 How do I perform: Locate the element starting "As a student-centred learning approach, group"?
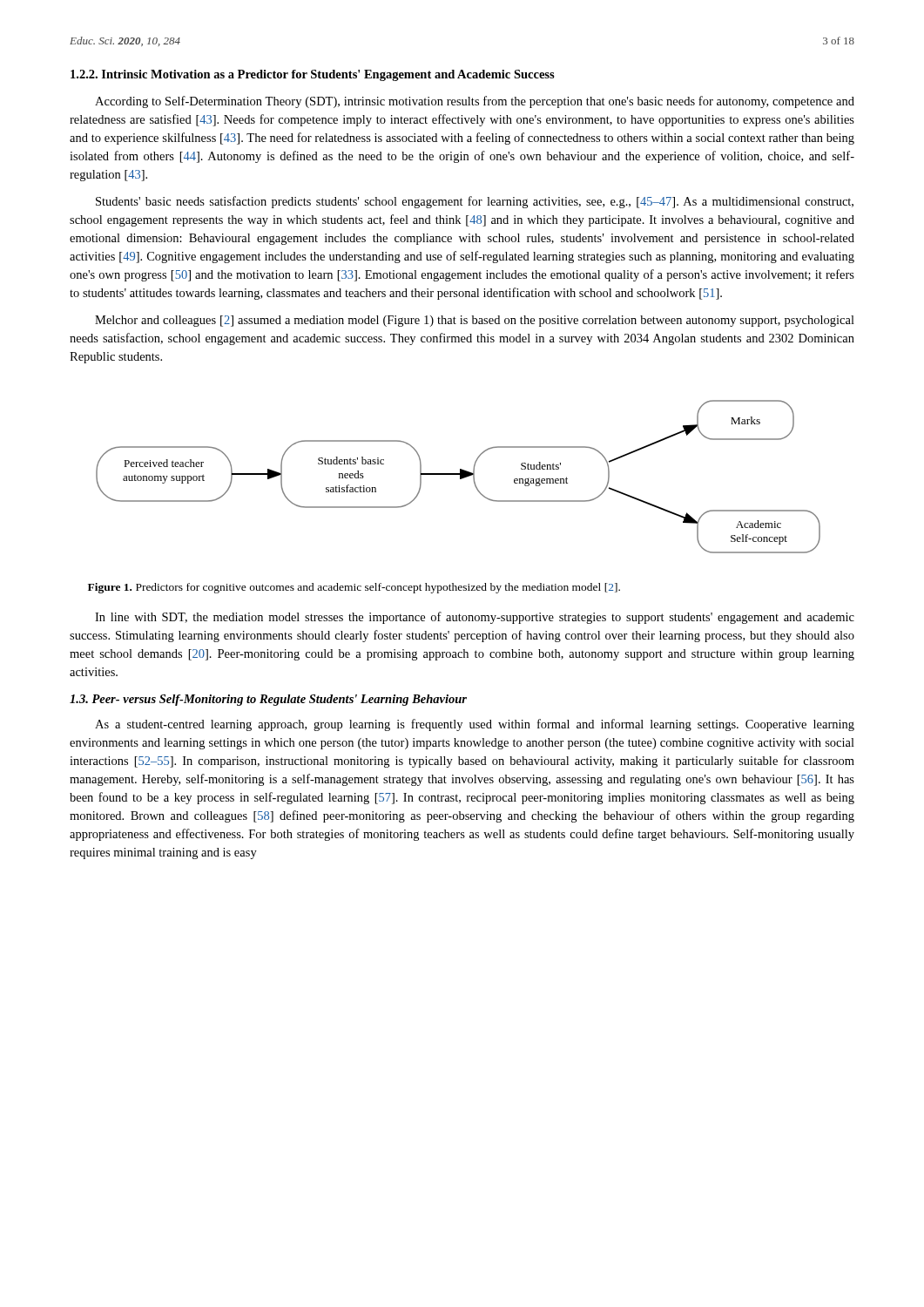[x=462, y=788]
